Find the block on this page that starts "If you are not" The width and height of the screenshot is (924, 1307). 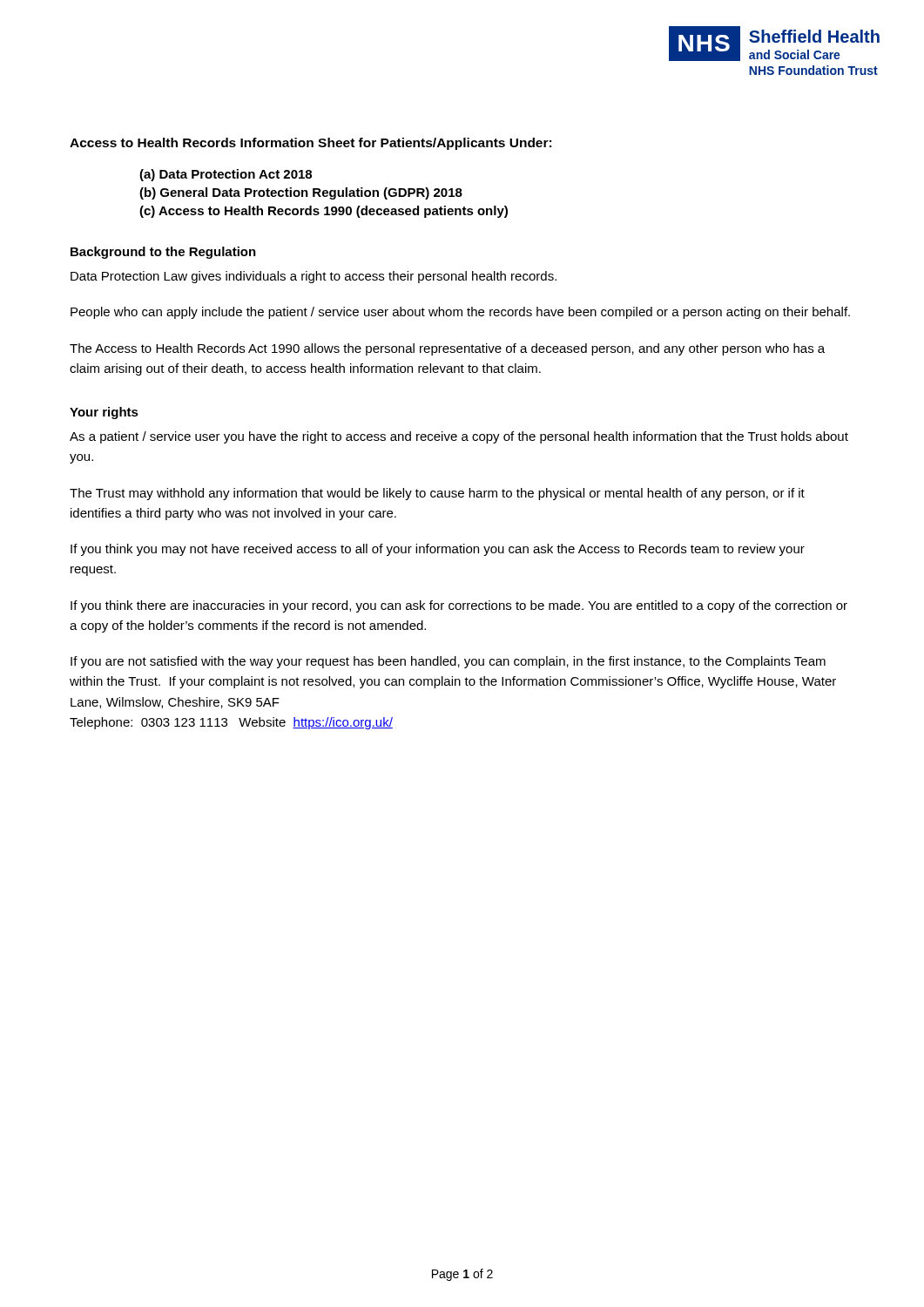[x=453, y=691]
